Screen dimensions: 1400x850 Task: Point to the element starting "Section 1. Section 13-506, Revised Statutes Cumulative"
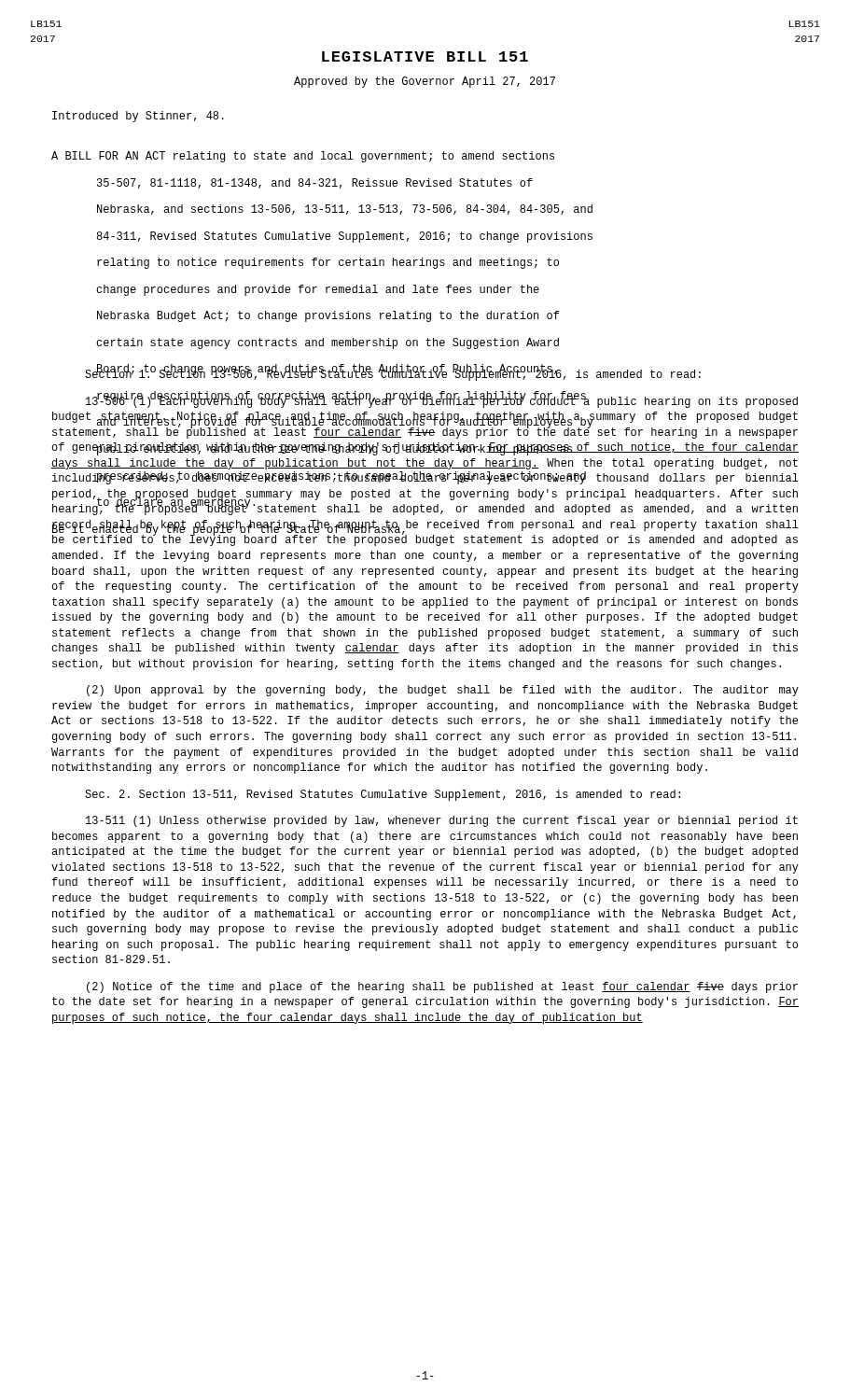tap(425, 697)
